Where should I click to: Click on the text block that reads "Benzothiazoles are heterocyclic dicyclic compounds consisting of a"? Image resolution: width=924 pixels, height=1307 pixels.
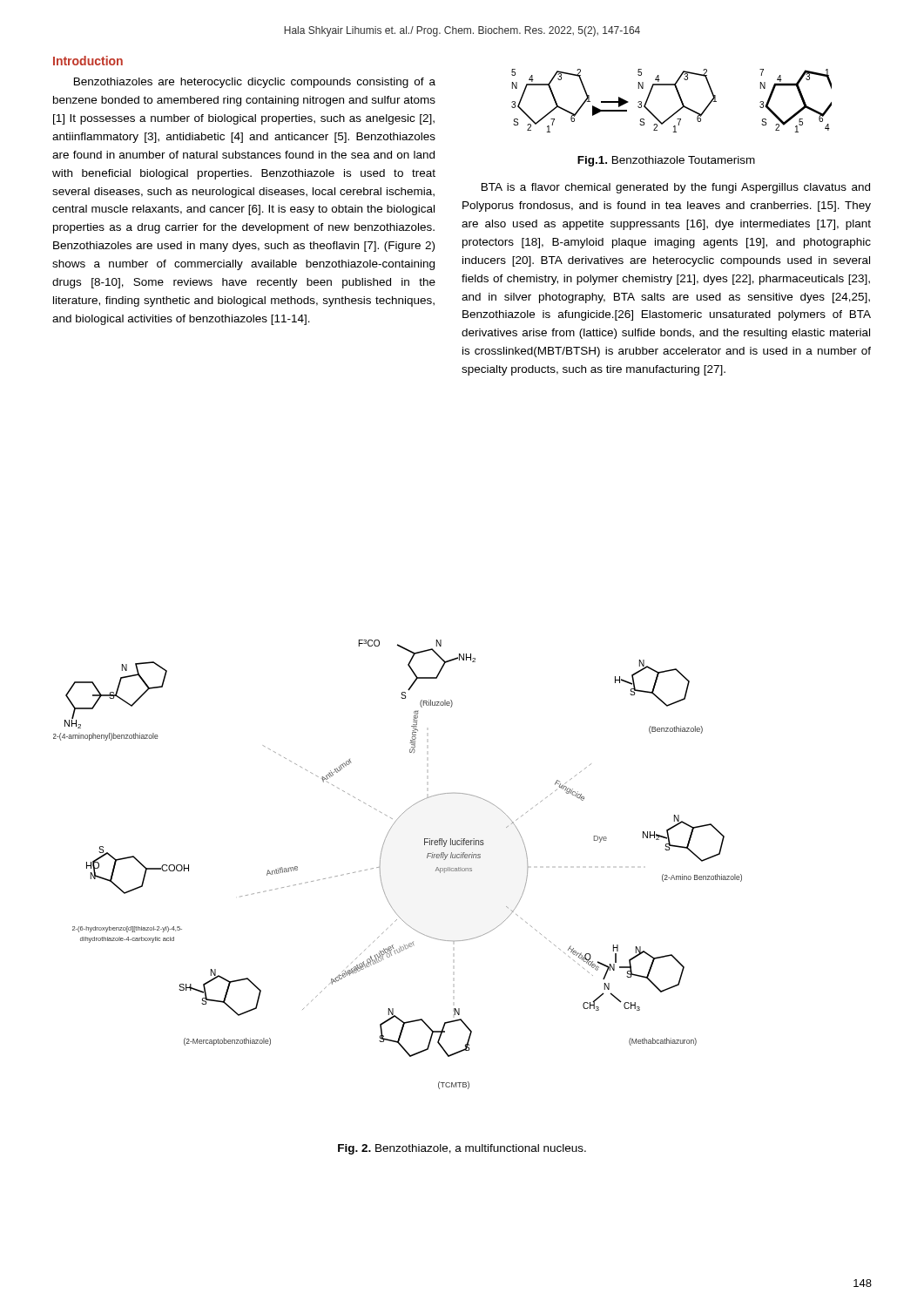pos(244,200)
